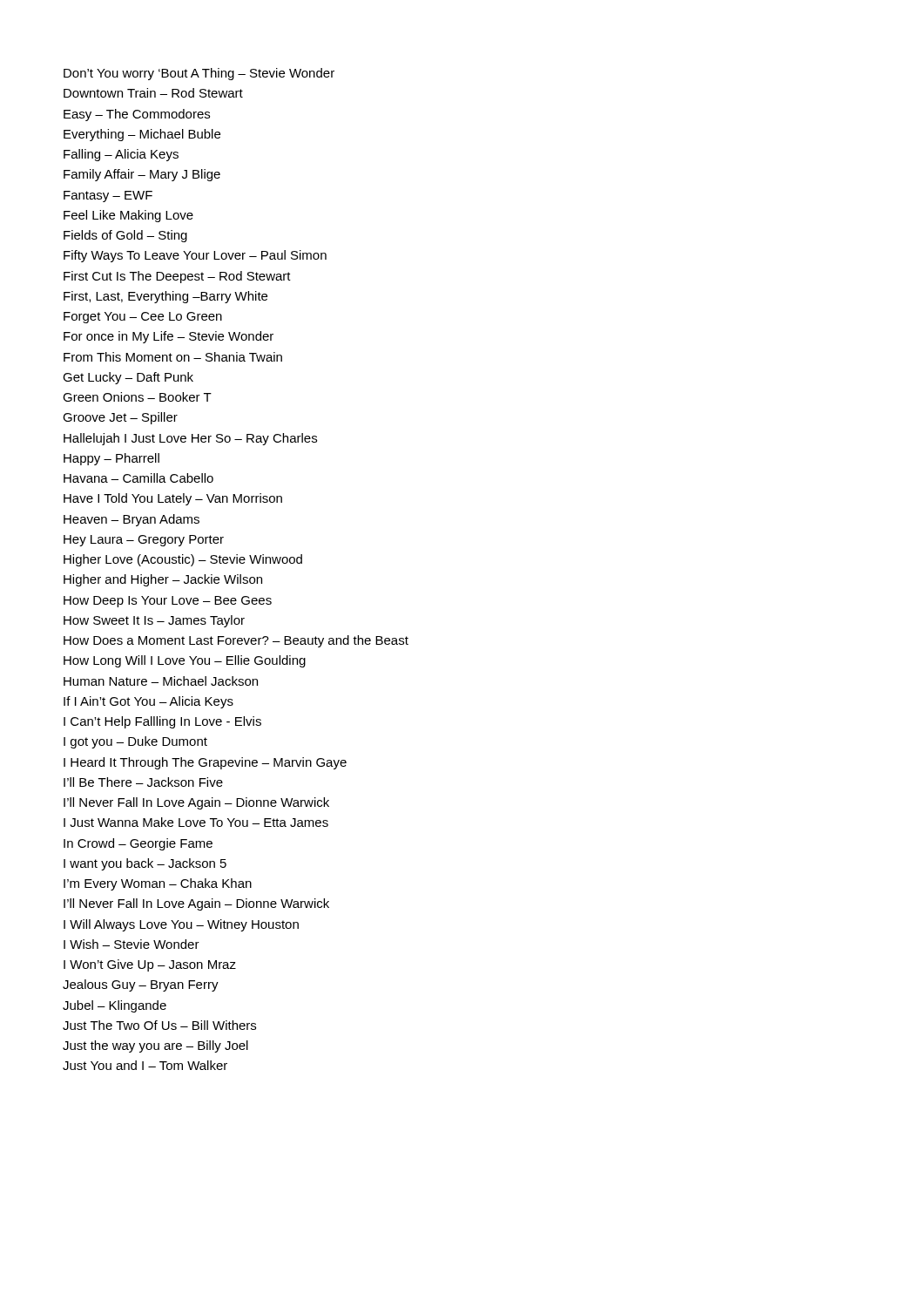Navigate to the passage starting "Fantasy – EWF"
Image resolution: width=924 pixels, height=1307 pixels.
tap(108, 194)
